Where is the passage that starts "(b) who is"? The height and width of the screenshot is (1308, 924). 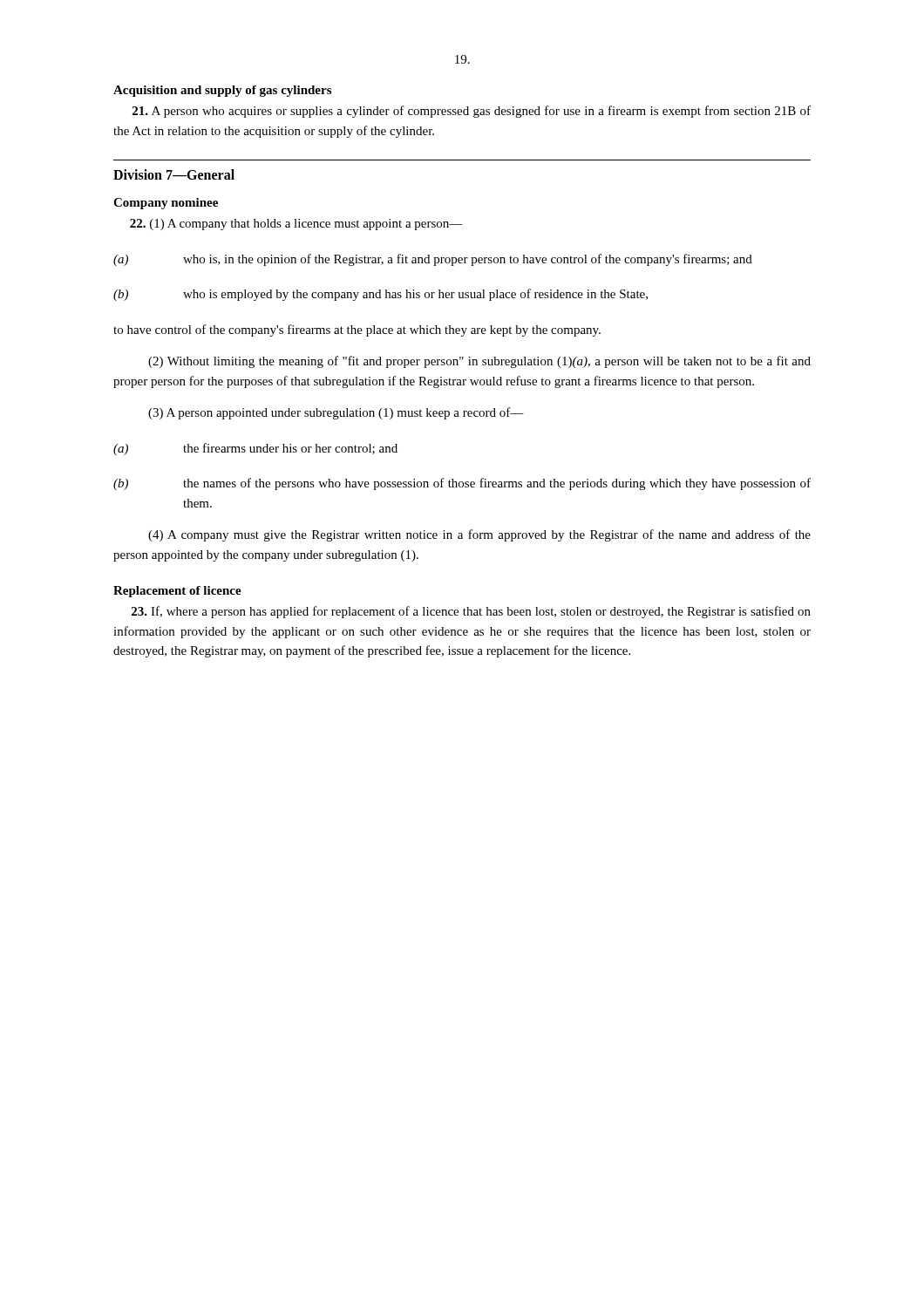tap(462, 294)
